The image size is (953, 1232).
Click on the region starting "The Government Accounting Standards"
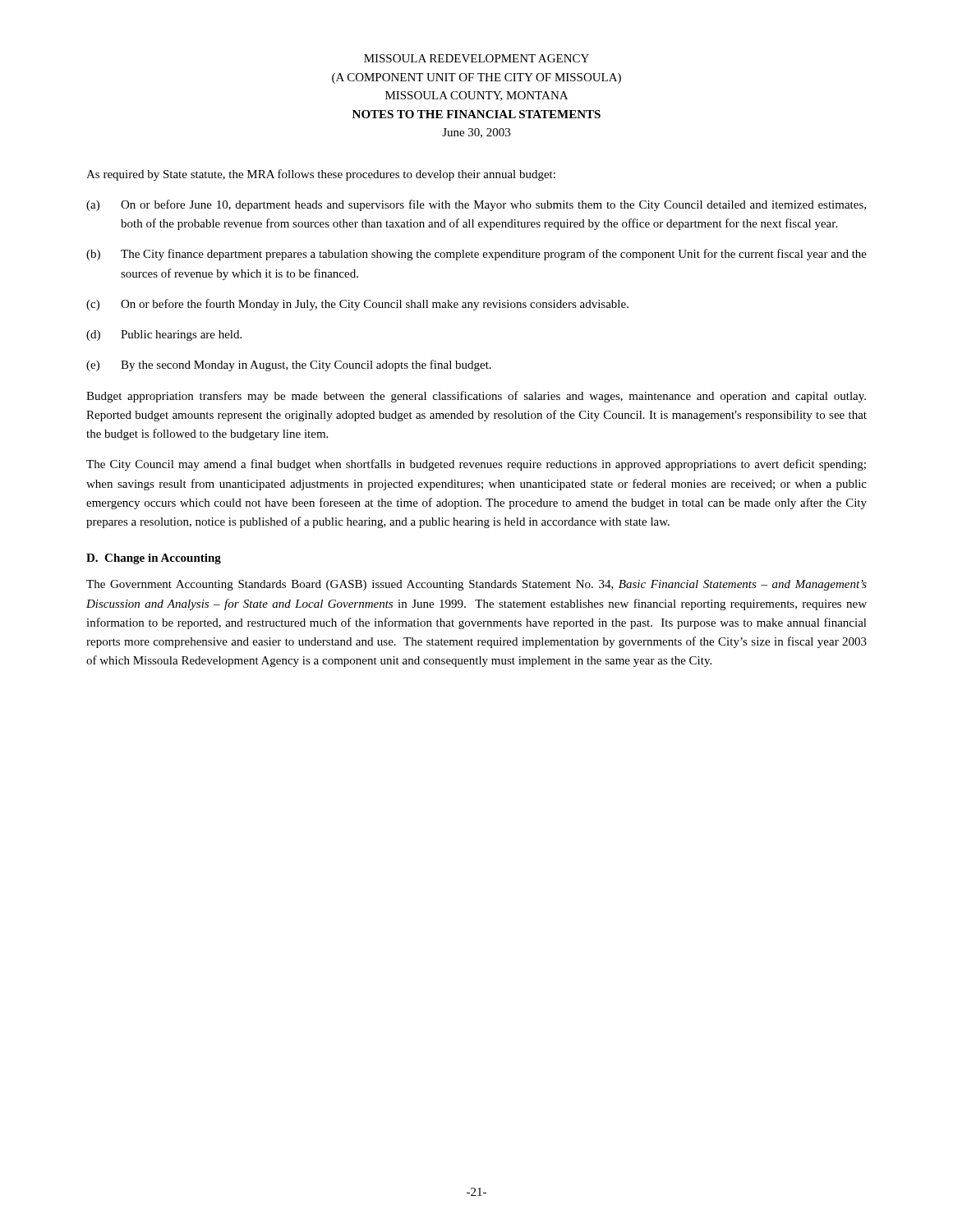tap(476, 622)
